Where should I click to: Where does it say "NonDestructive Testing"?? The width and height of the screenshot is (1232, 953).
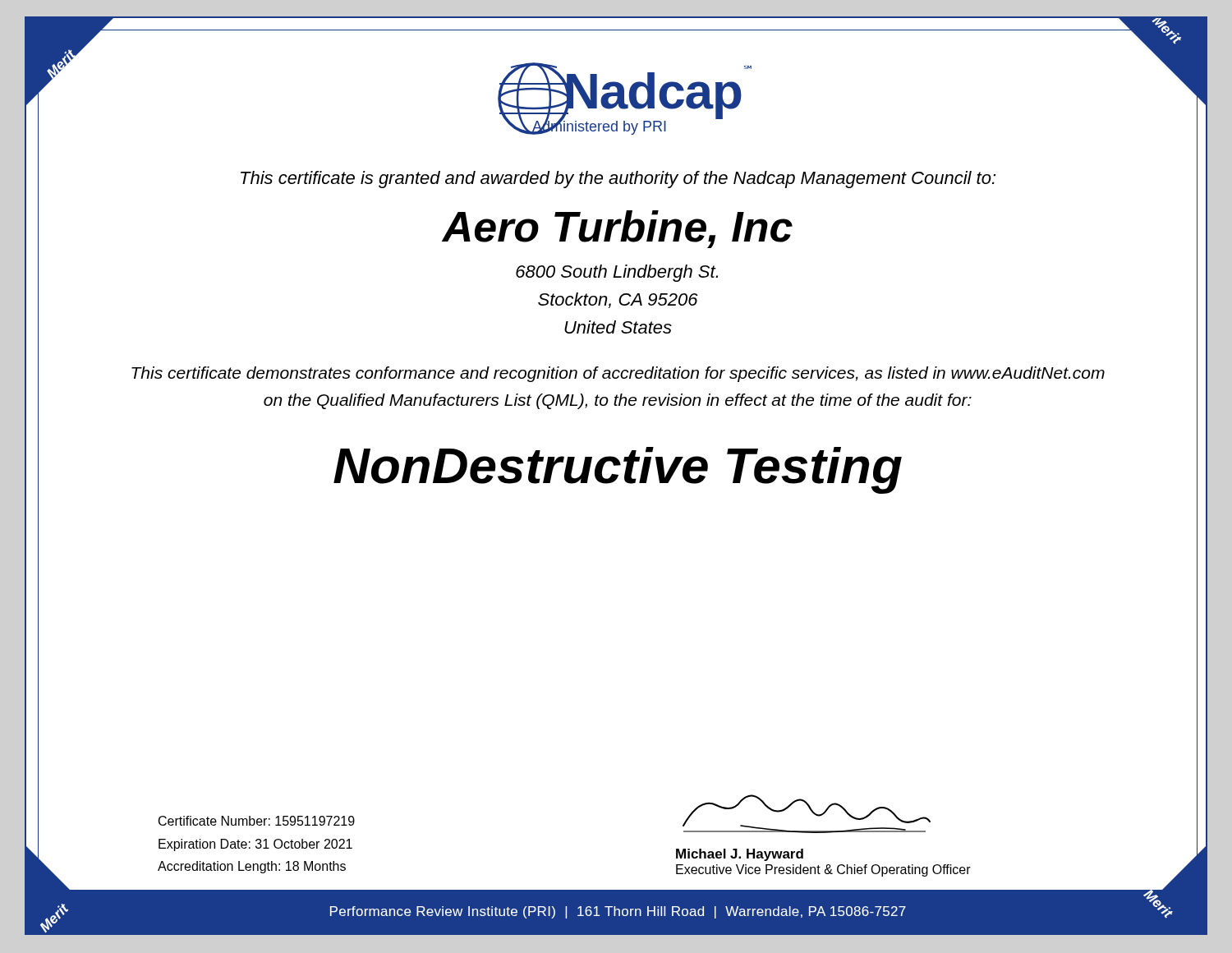click(618, 466)
